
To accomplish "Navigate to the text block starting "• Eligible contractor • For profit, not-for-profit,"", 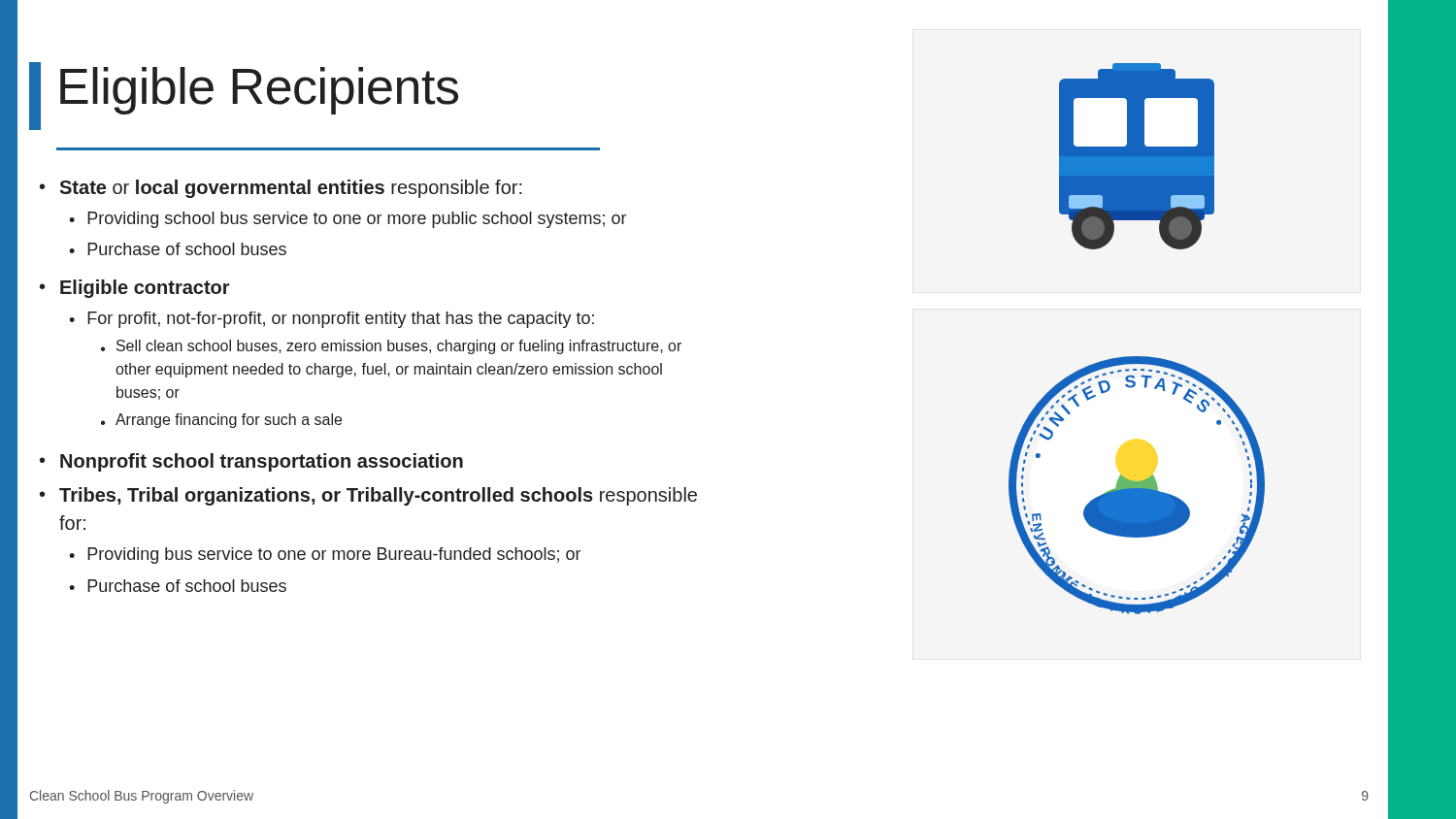I will (x=374, y=358).
